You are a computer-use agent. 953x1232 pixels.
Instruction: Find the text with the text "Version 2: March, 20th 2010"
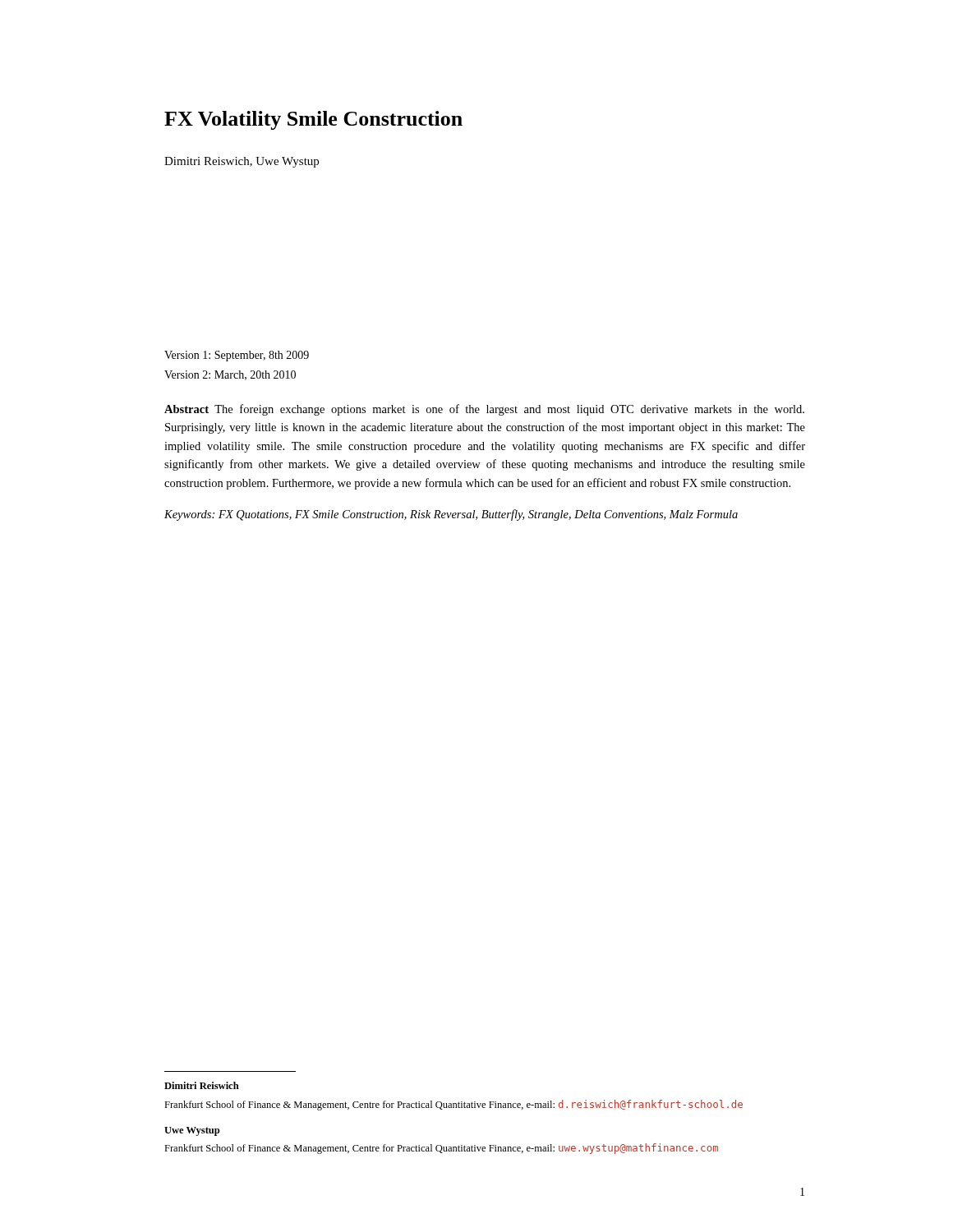(x=230, y=375)
